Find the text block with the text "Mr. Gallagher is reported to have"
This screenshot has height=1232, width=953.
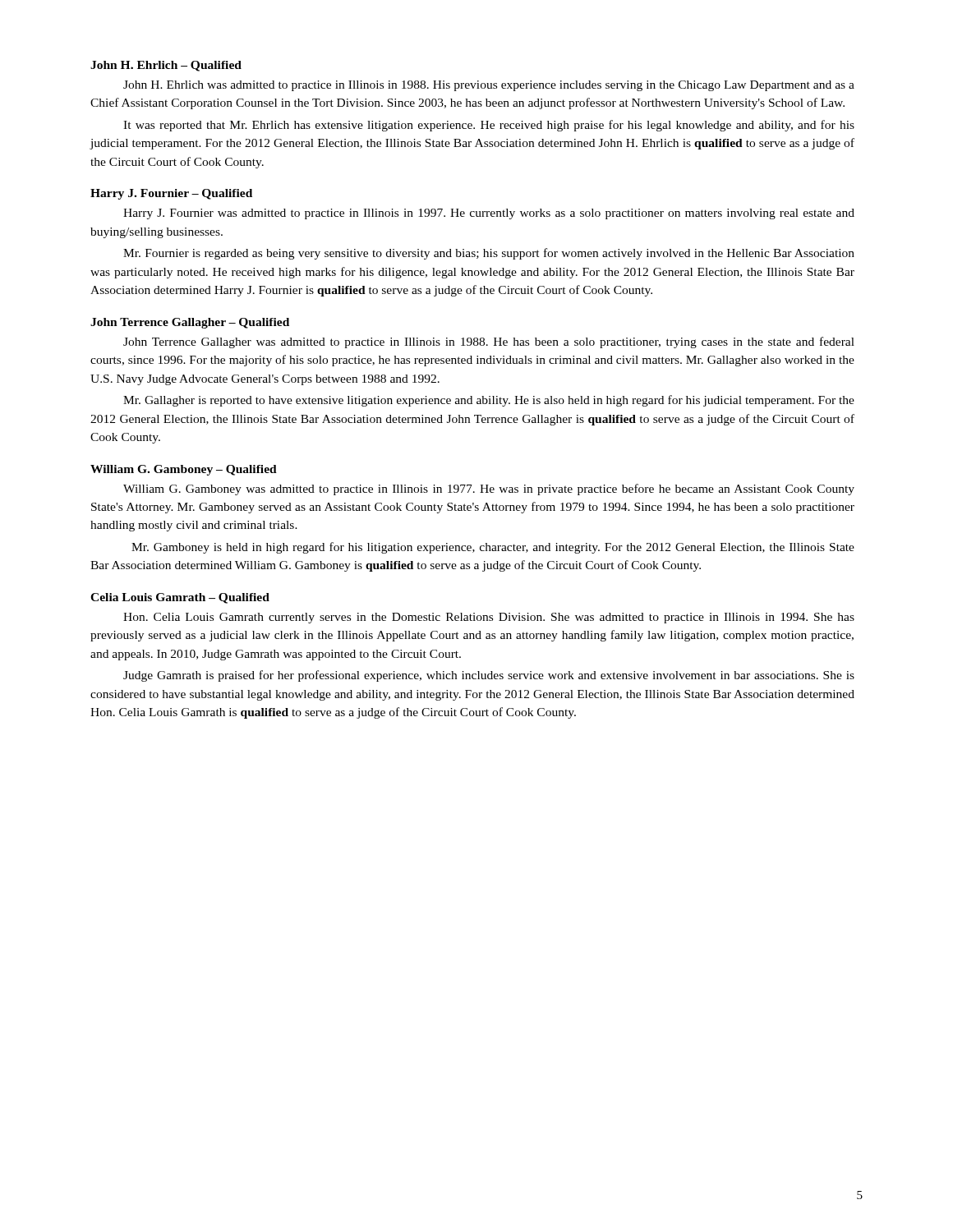pyautogui.click(x=472, y=418)
